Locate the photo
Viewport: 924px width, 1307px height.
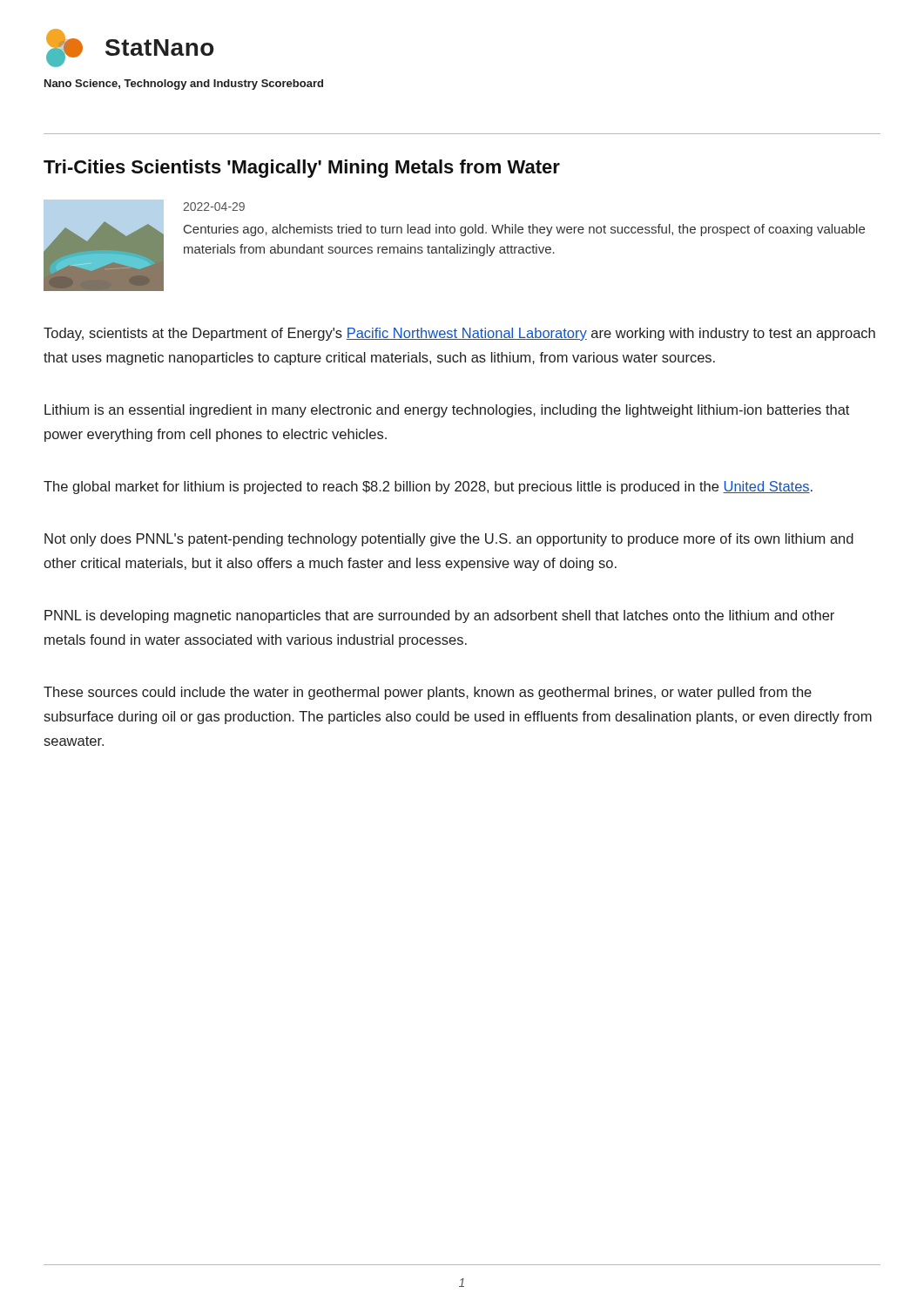click(x=104, y=247)
